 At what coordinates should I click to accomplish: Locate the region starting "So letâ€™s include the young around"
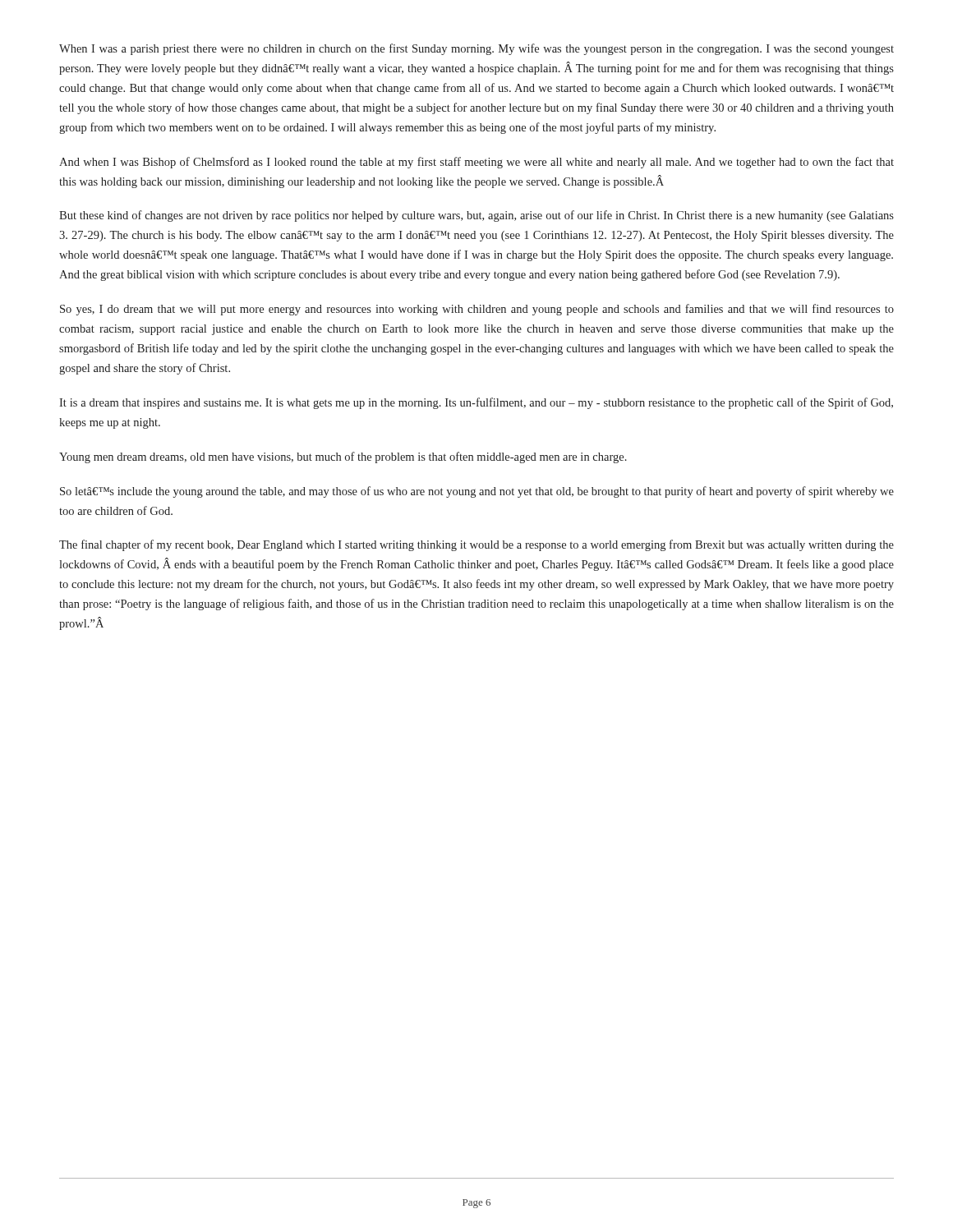pos(476,501)
